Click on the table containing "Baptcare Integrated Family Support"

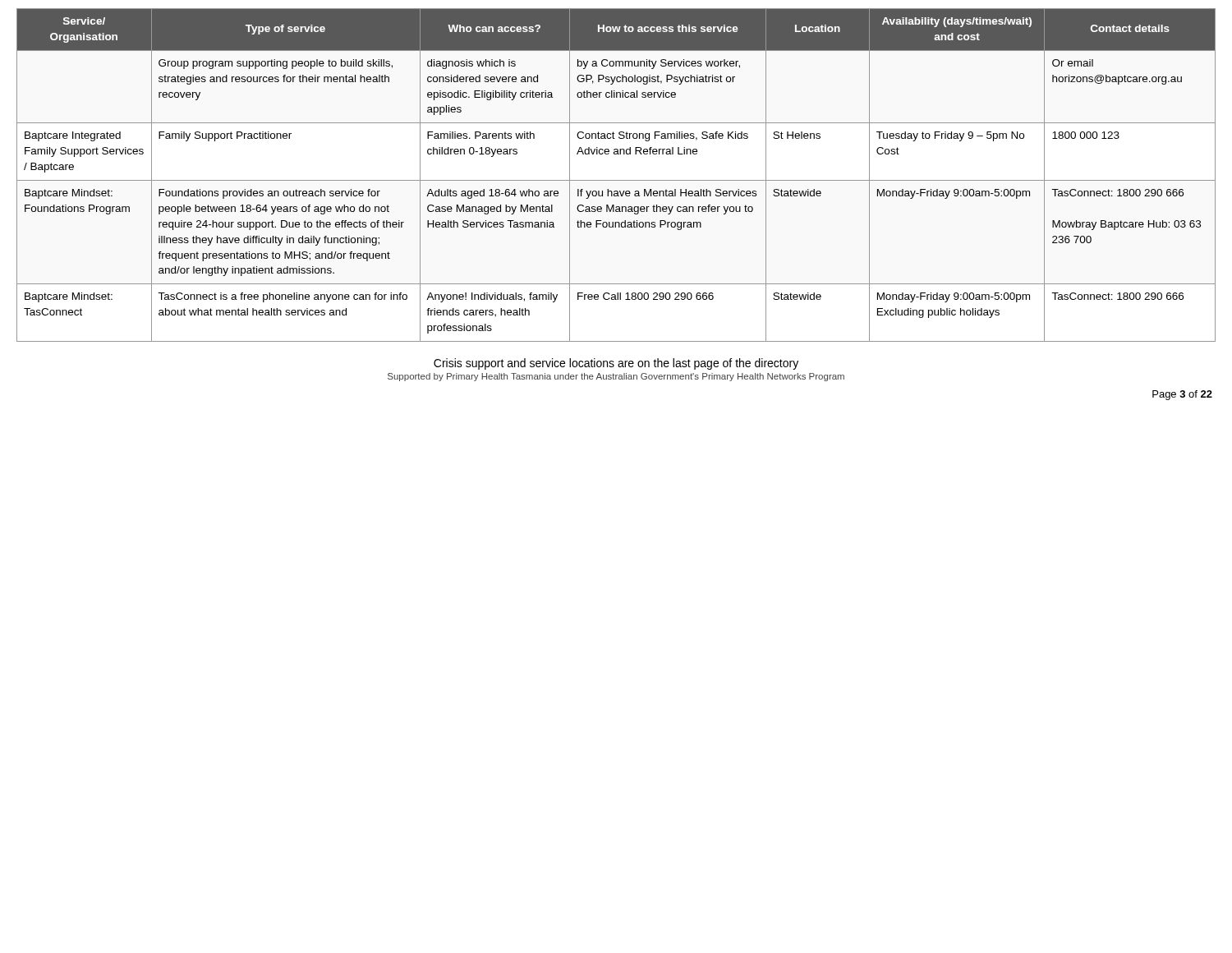point(616,175)
